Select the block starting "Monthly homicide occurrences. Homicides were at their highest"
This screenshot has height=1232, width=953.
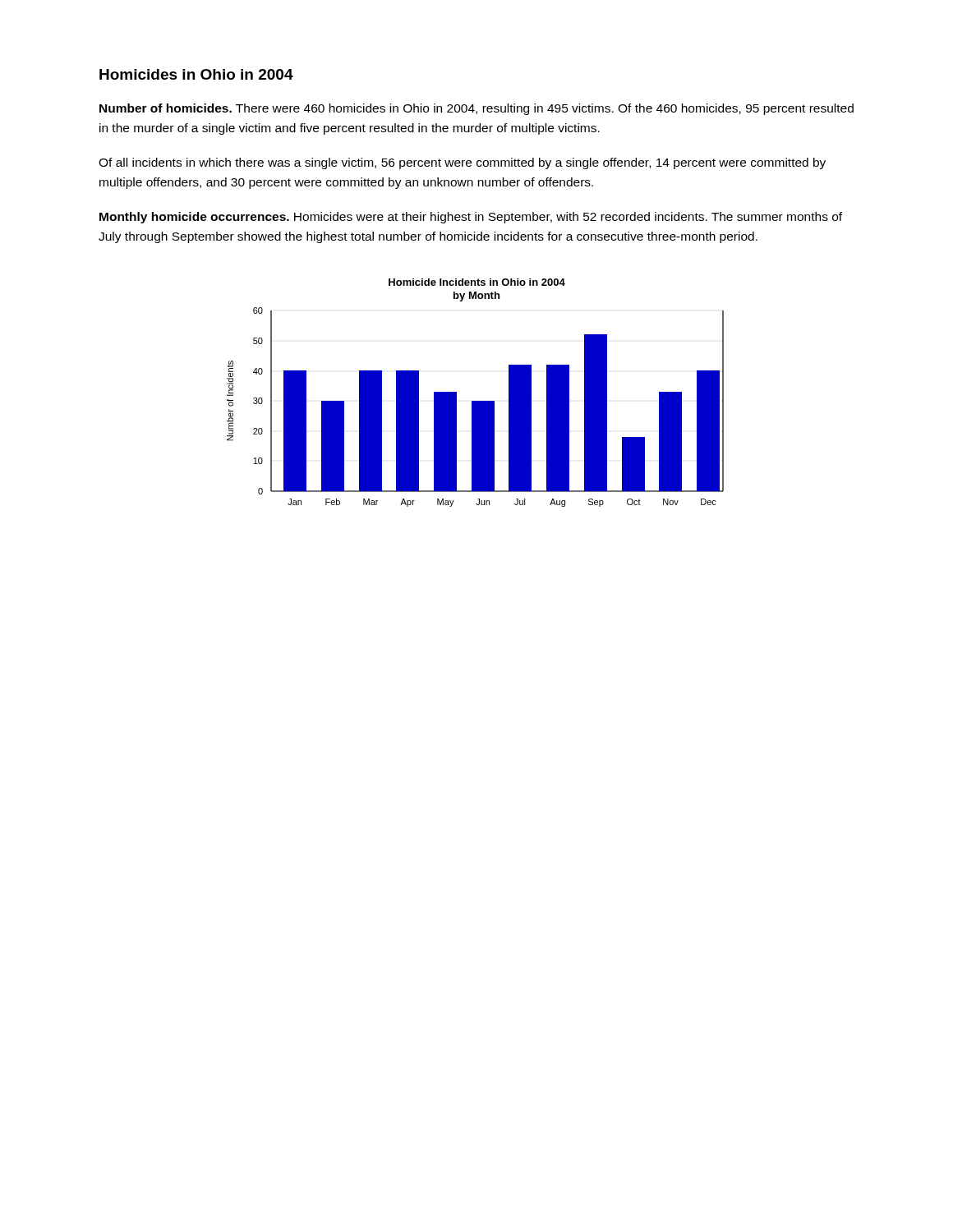(x=470, y=226)
